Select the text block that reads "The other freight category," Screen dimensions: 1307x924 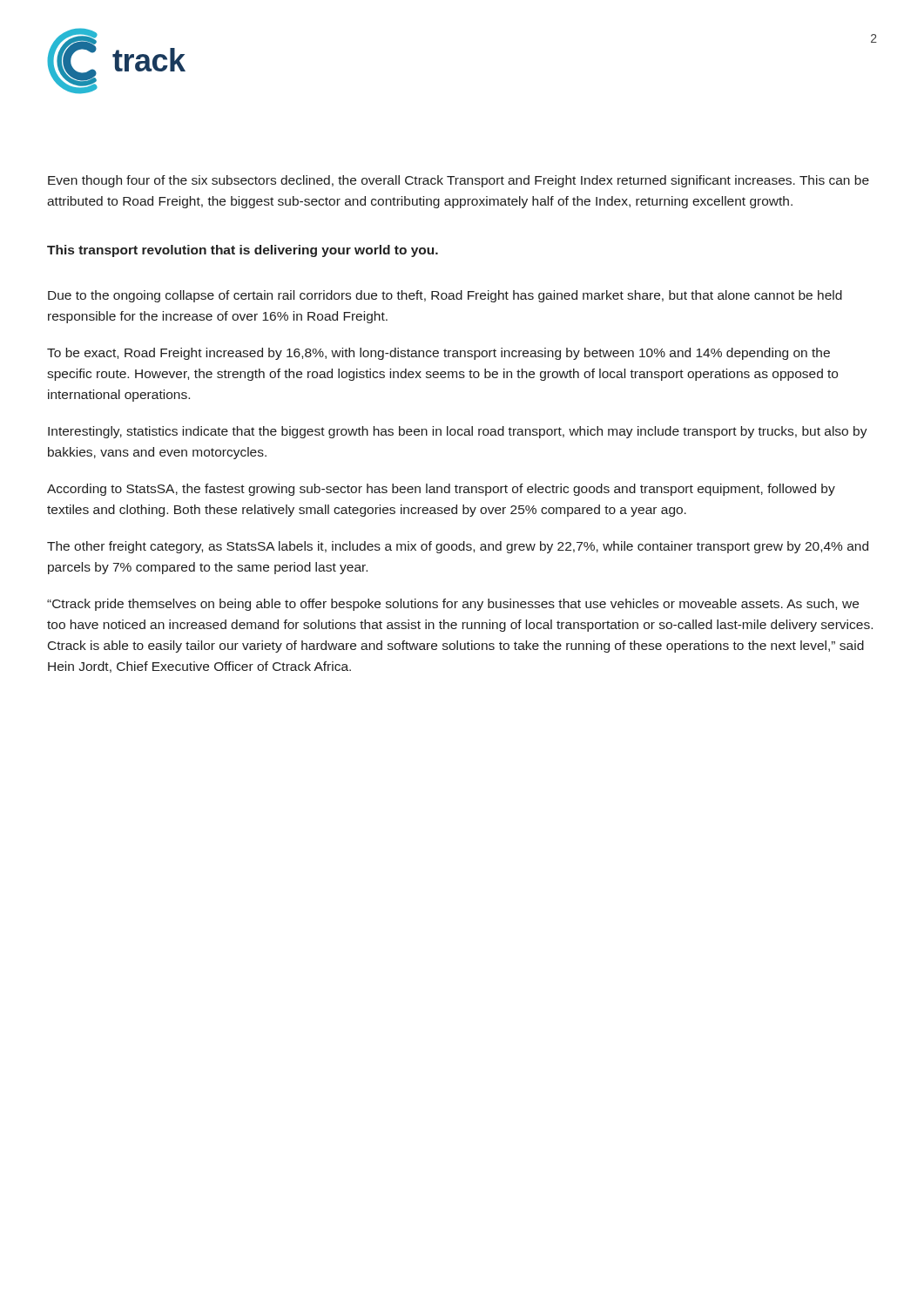[458, 557]
